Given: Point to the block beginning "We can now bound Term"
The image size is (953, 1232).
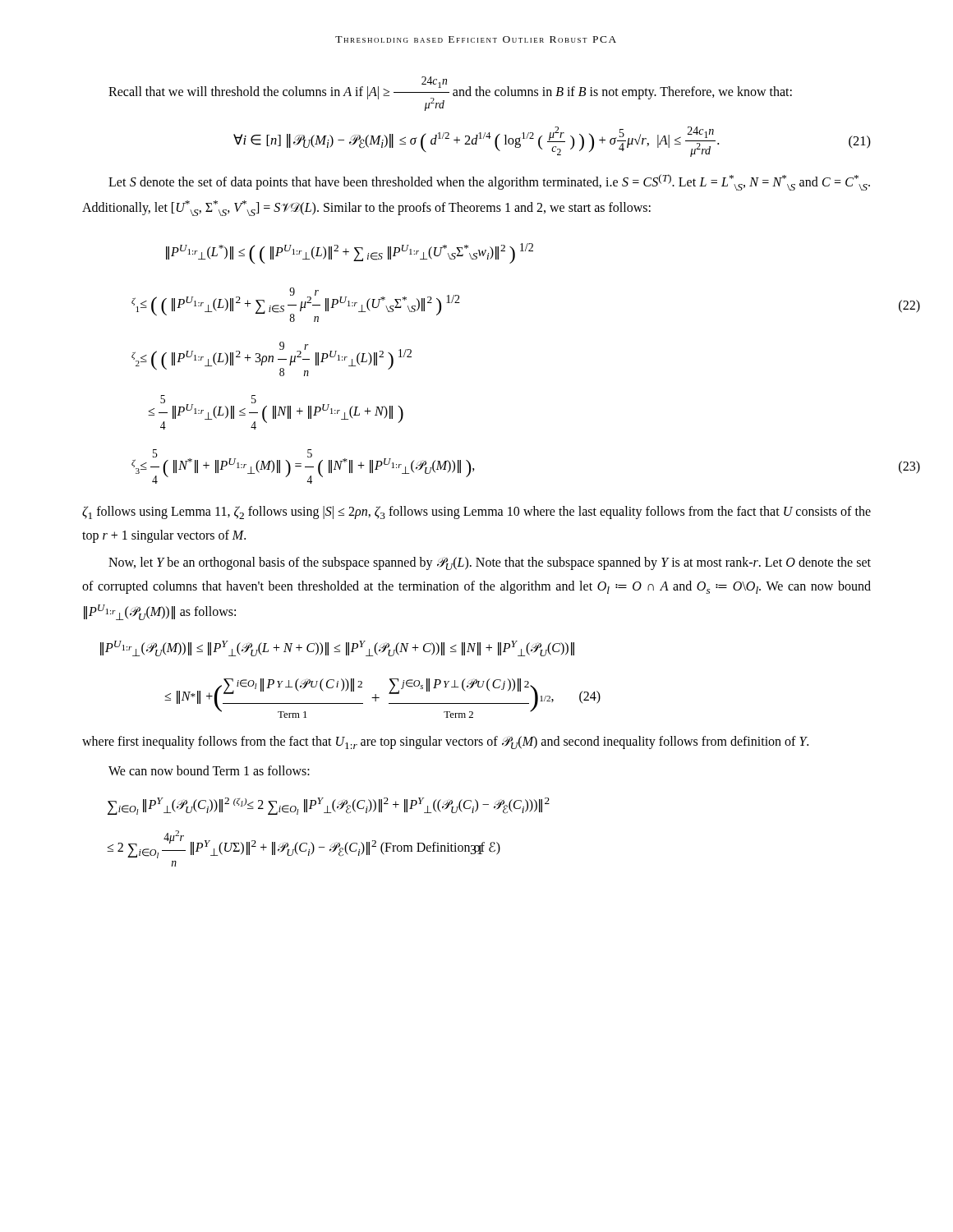Looking at the screenshot, I should pos(209,771).
